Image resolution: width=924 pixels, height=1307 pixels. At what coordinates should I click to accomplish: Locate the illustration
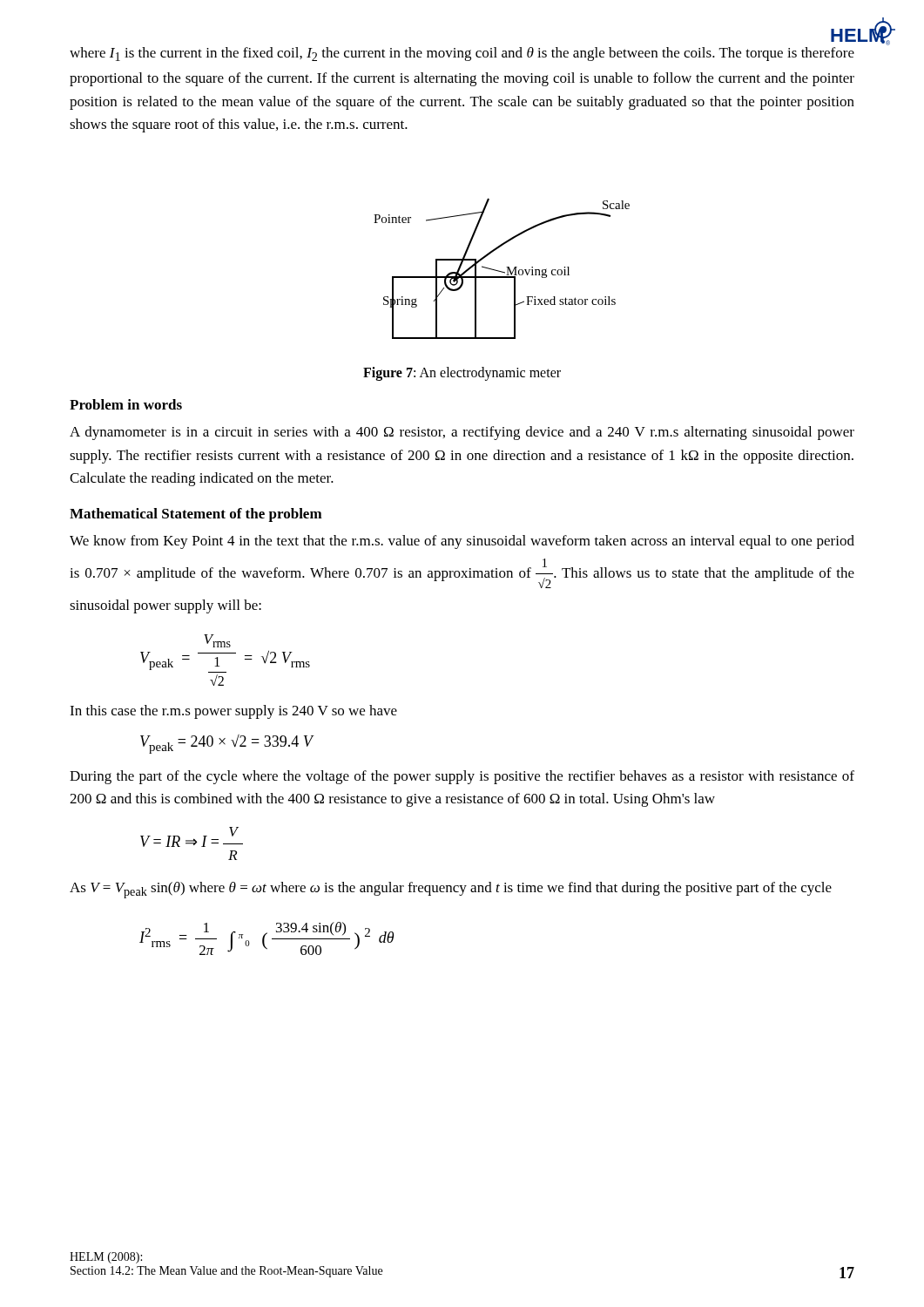(x=462, y=253)
